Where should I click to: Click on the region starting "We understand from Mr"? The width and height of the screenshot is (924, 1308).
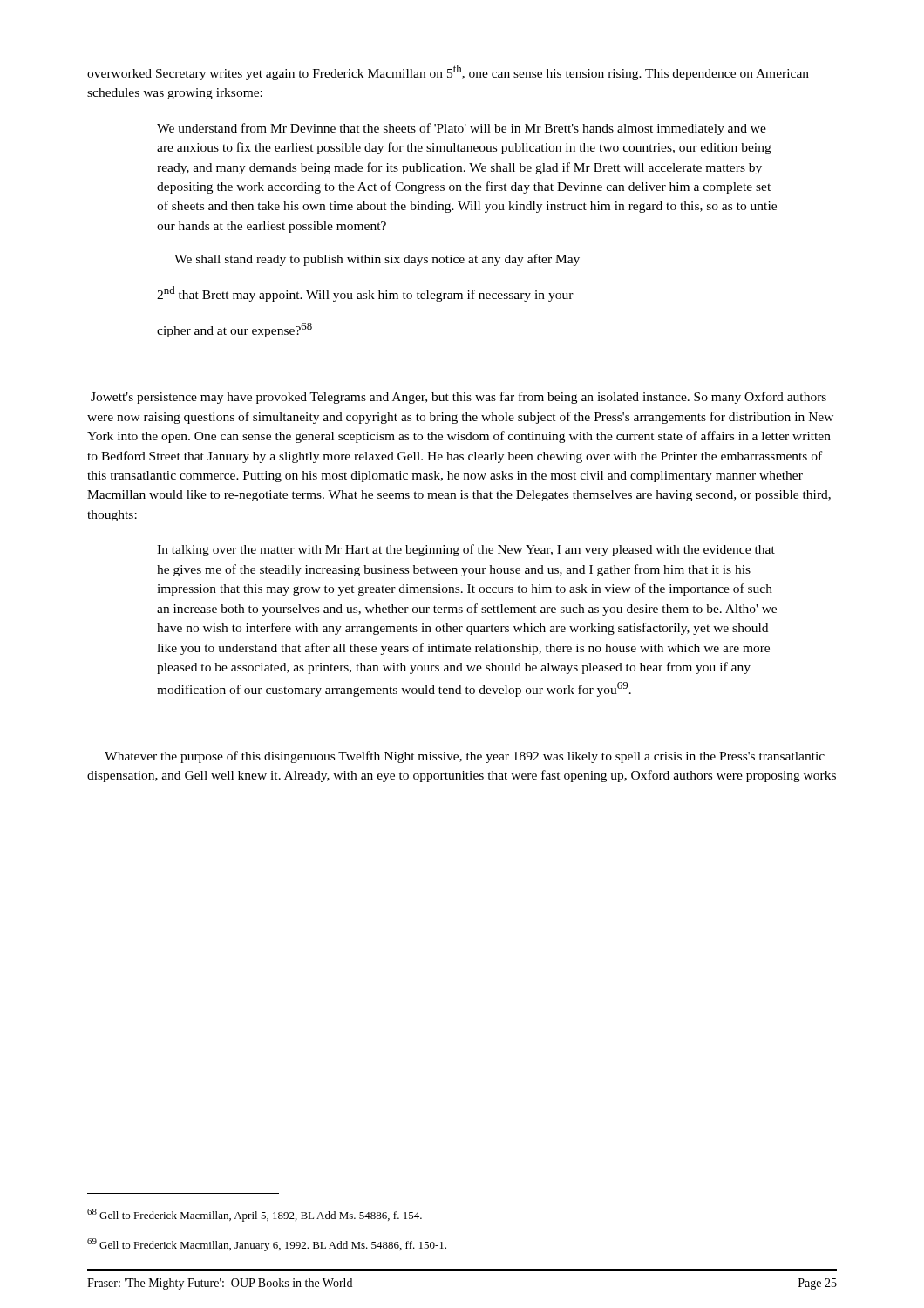462,129
